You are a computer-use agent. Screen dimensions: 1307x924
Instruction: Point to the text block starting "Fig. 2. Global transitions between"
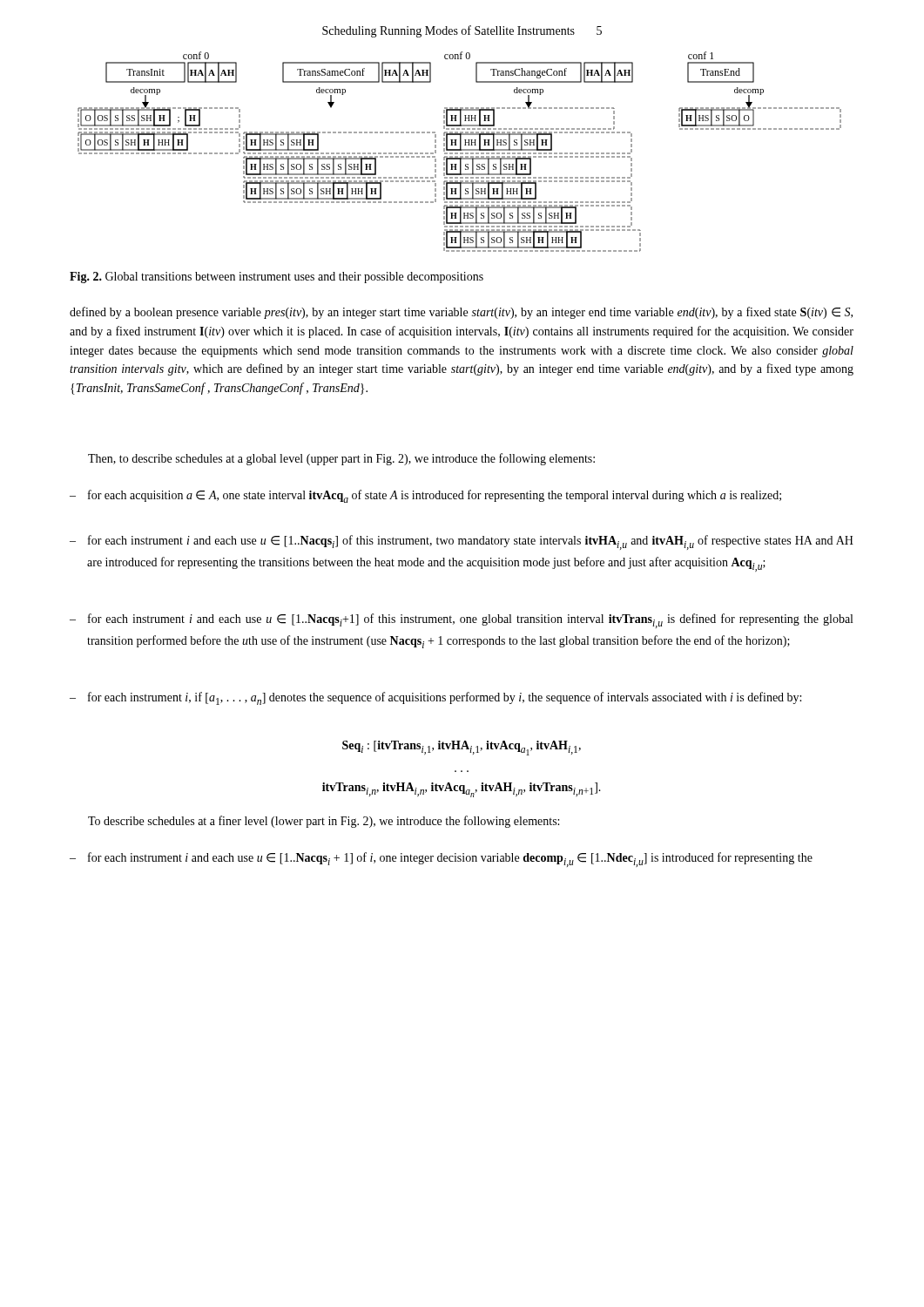click(x=277, y=277)
